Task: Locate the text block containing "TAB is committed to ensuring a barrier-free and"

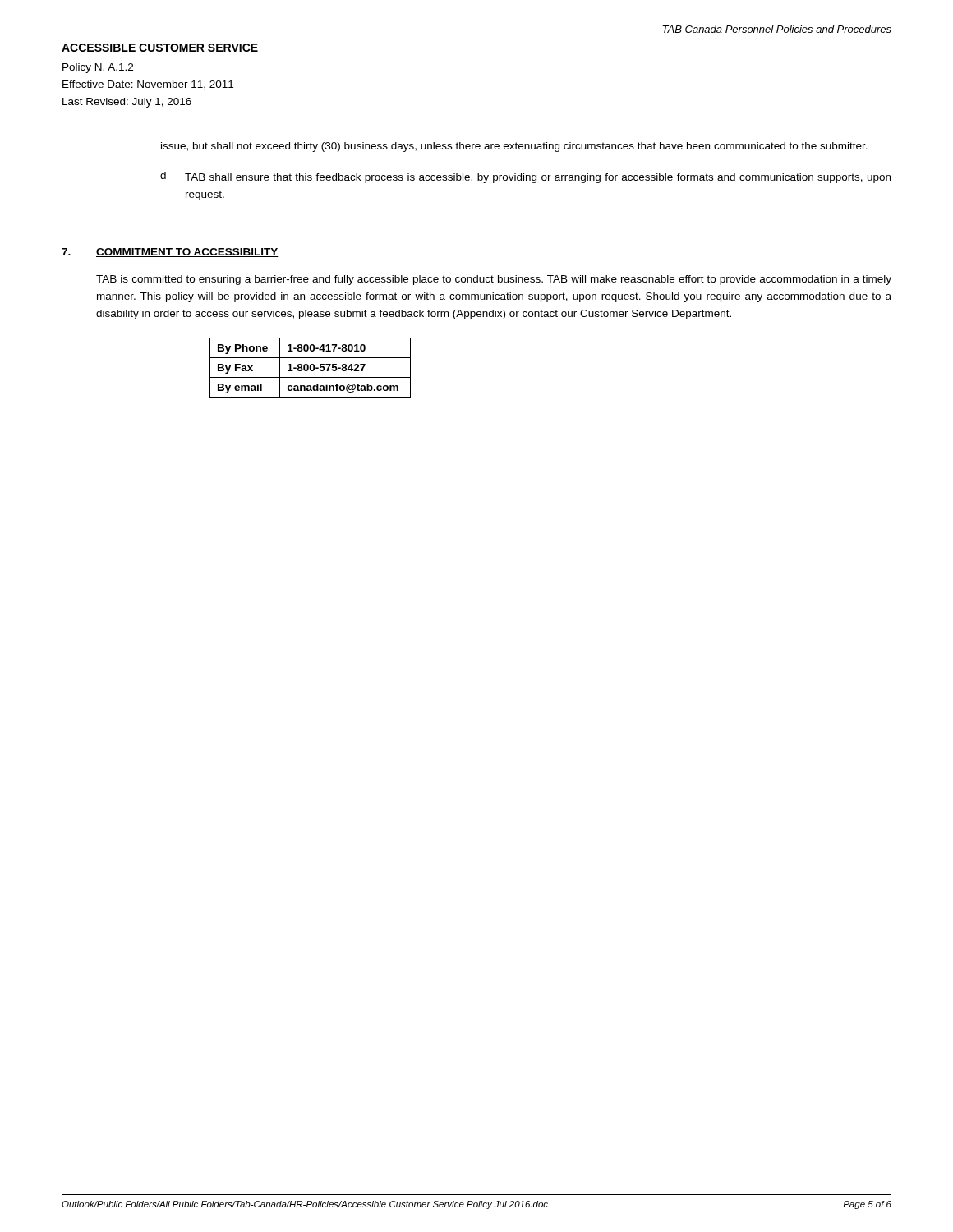Action: coord(494,296)
